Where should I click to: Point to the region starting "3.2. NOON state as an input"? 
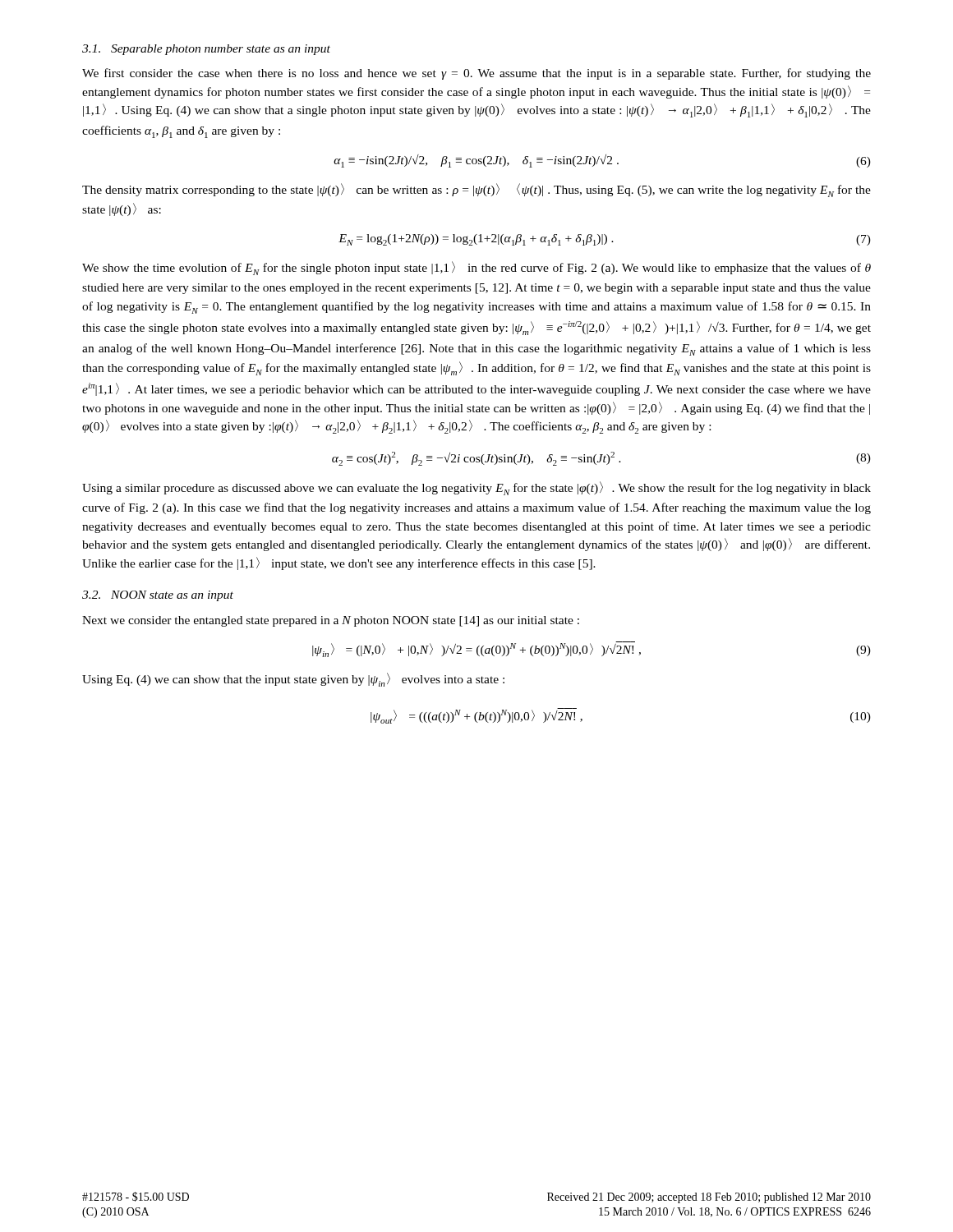[x=158, y=594]
